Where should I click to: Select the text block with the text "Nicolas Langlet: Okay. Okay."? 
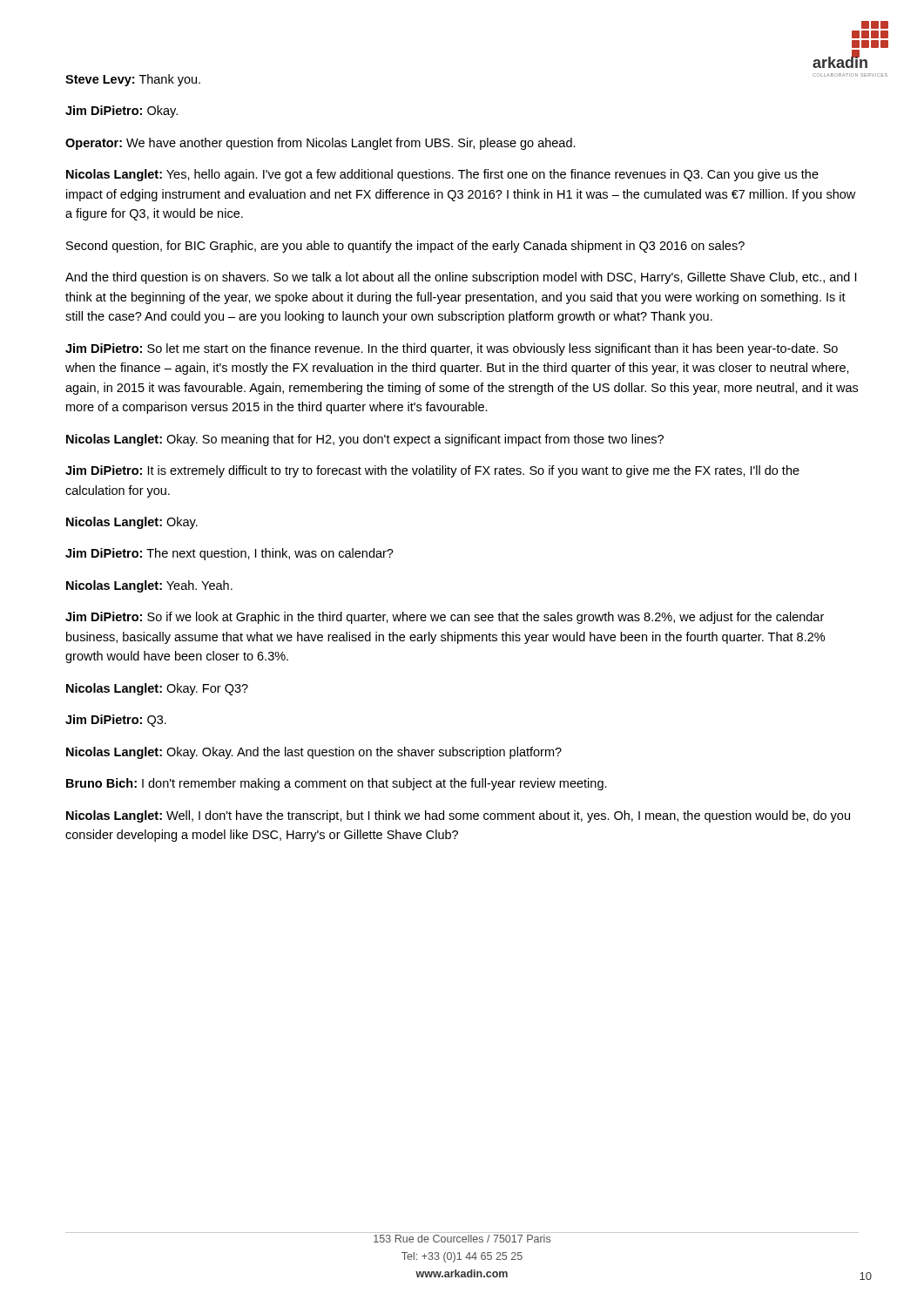point(314,752)
